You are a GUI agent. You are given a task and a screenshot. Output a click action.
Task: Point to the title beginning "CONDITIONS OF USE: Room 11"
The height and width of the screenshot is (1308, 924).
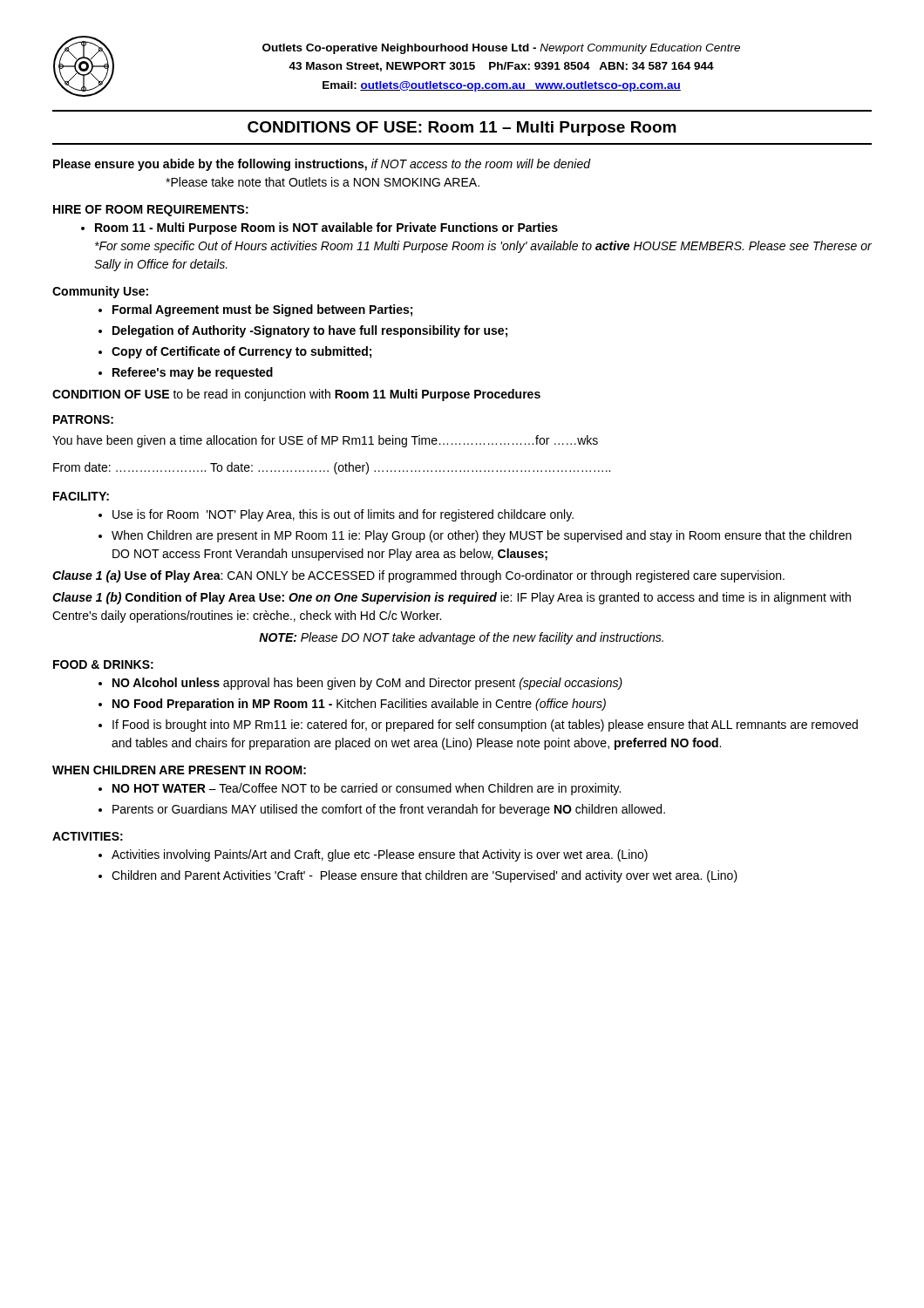[x=462, y=127]
